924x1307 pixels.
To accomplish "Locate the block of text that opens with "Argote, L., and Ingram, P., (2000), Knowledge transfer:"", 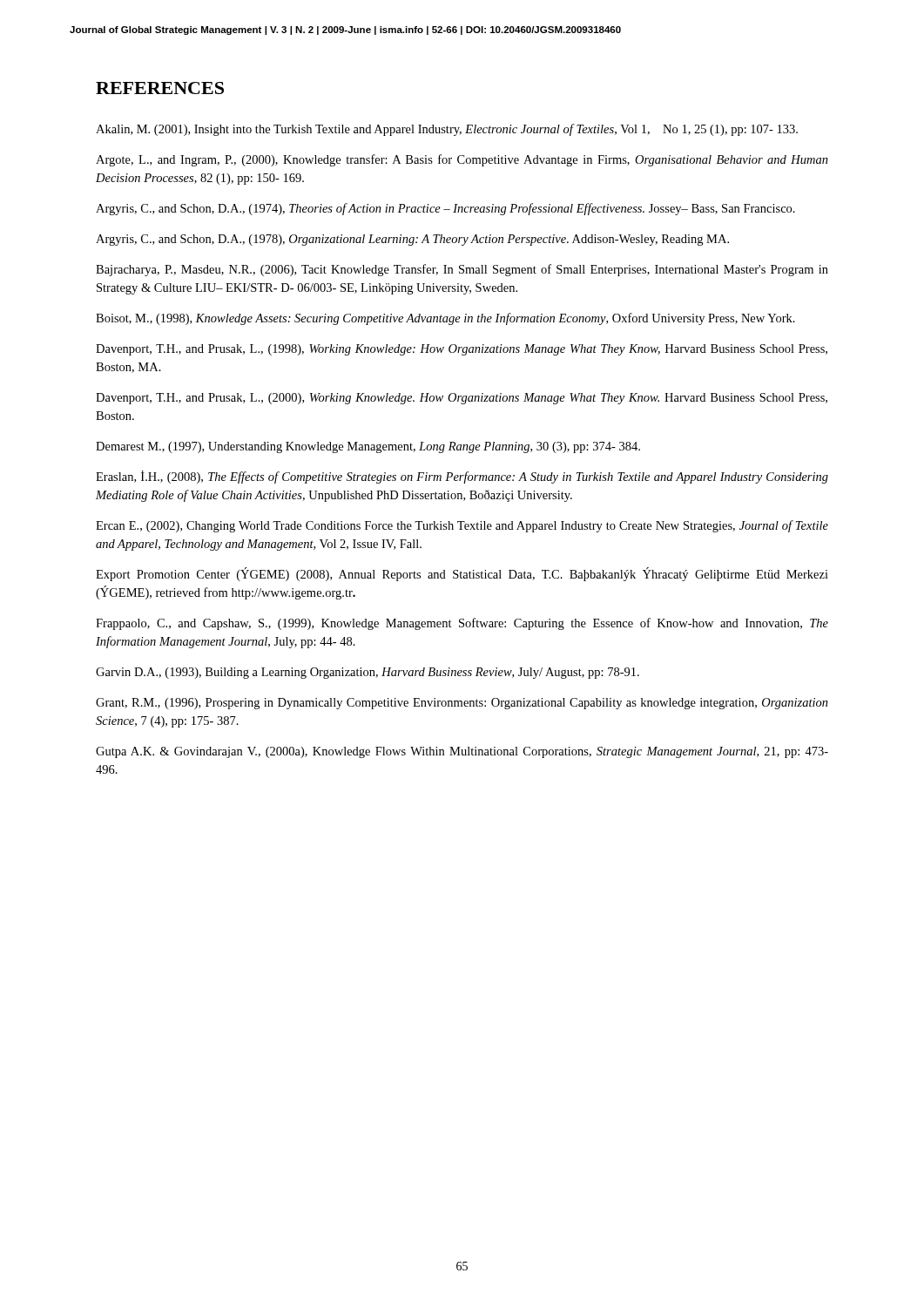I will (x=462, y=169).
